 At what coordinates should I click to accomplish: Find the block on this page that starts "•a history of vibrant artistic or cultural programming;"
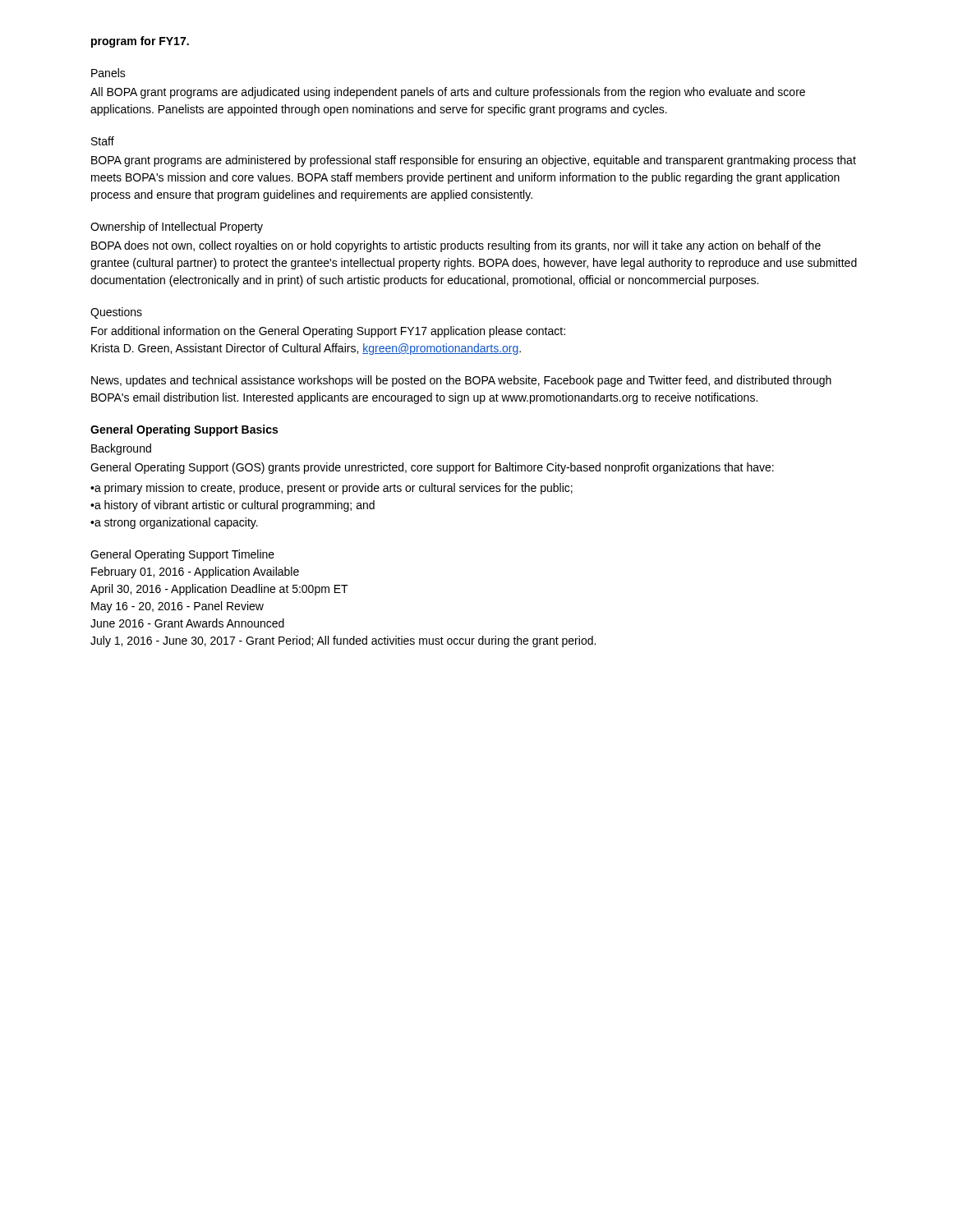coord(232,506)
